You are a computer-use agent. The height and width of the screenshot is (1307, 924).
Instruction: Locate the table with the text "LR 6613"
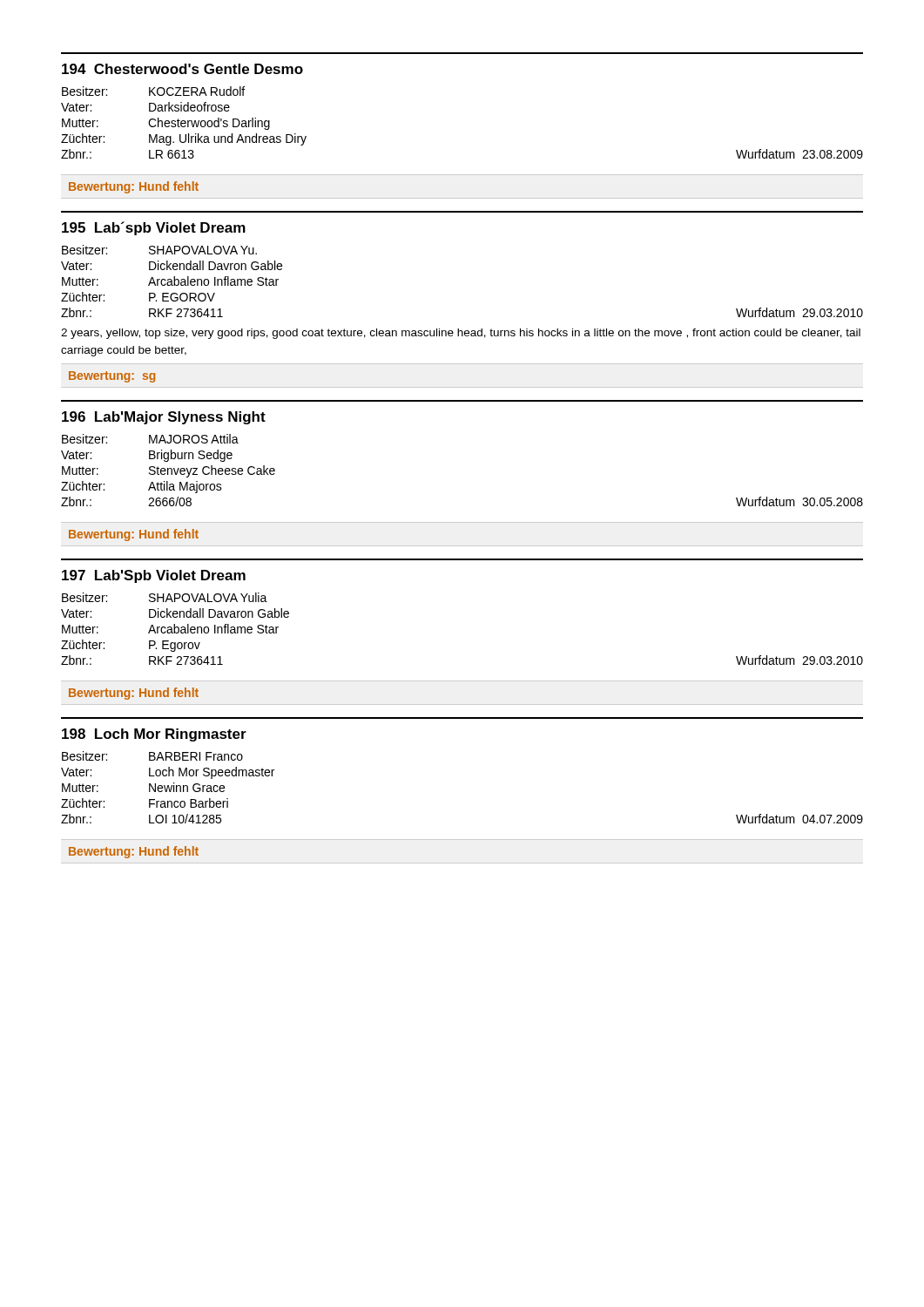coord(462,123)
